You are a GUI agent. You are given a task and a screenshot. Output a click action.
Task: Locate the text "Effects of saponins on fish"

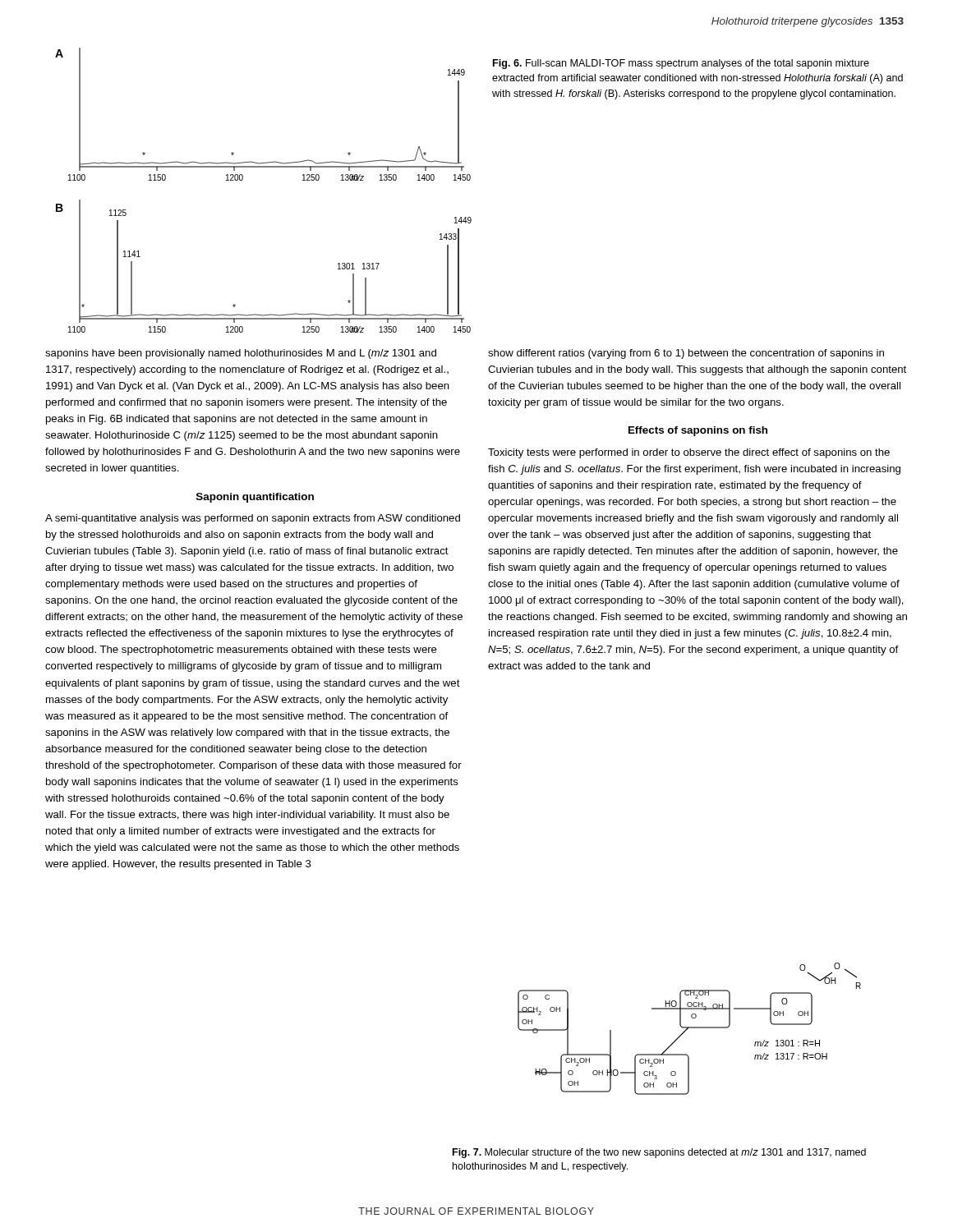[698, 430]
